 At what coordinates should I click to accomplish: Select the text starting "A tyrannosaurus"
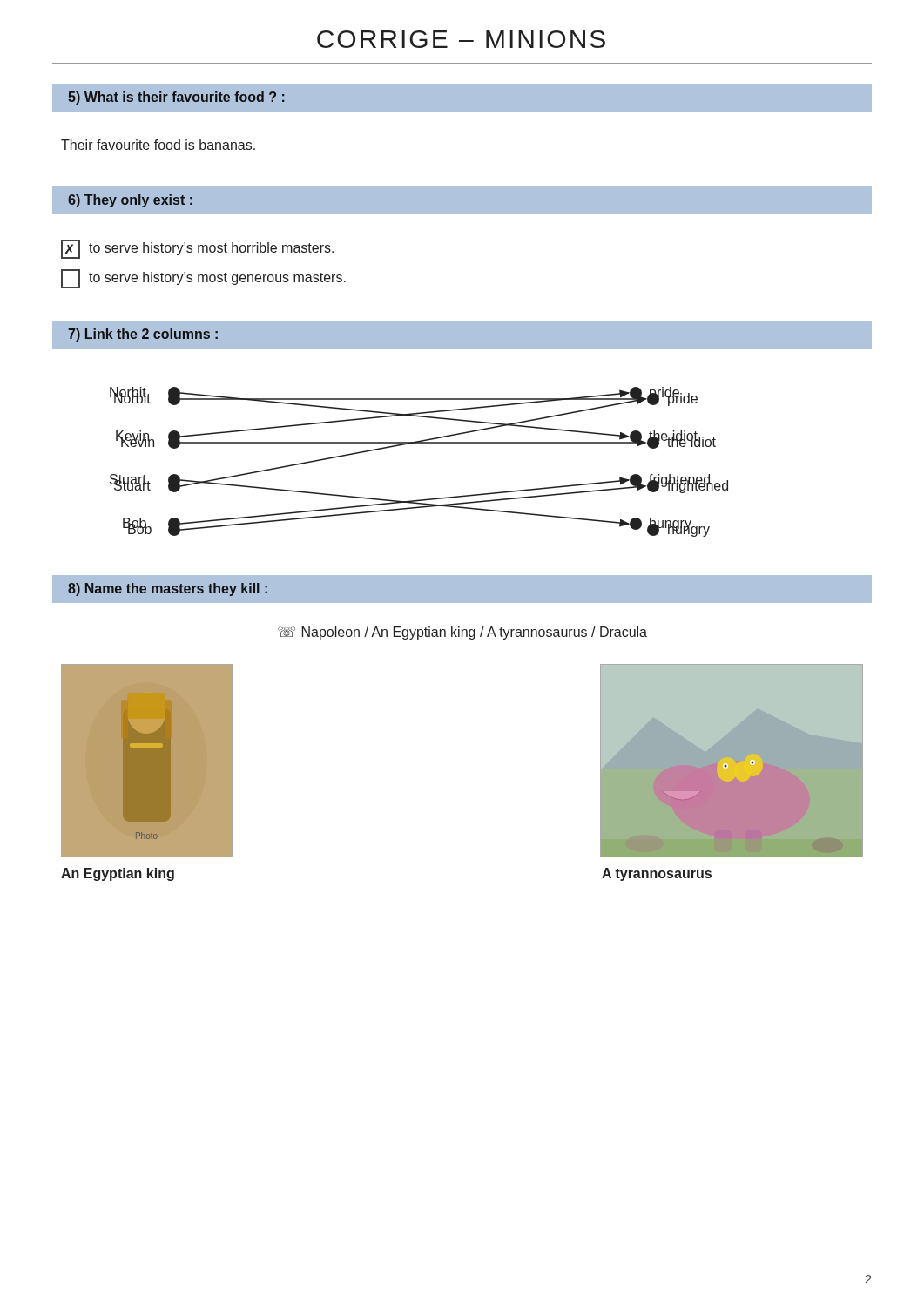tap(657, 874)
